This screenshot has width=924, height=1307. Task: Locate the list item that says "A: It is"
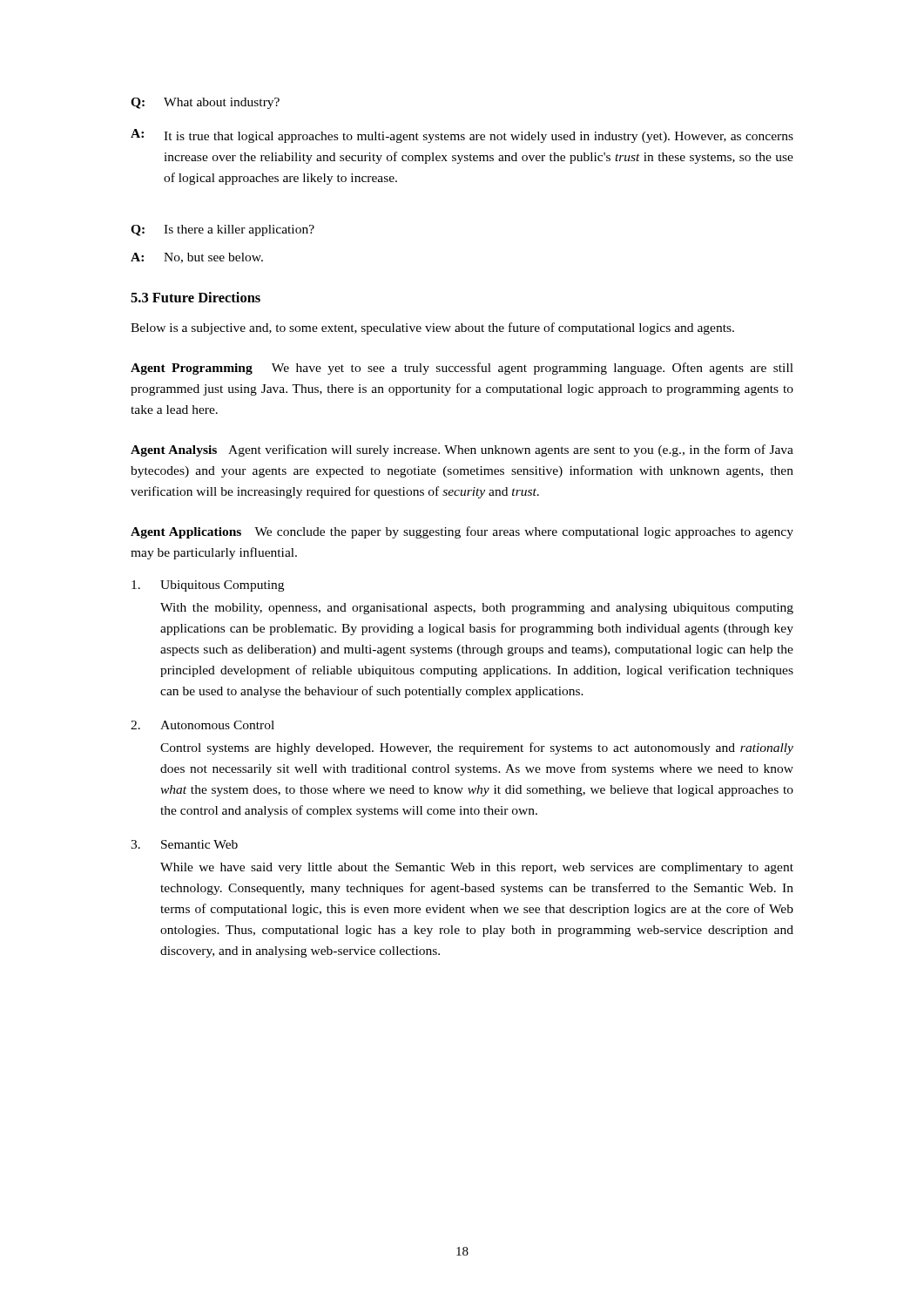point(462,157)
